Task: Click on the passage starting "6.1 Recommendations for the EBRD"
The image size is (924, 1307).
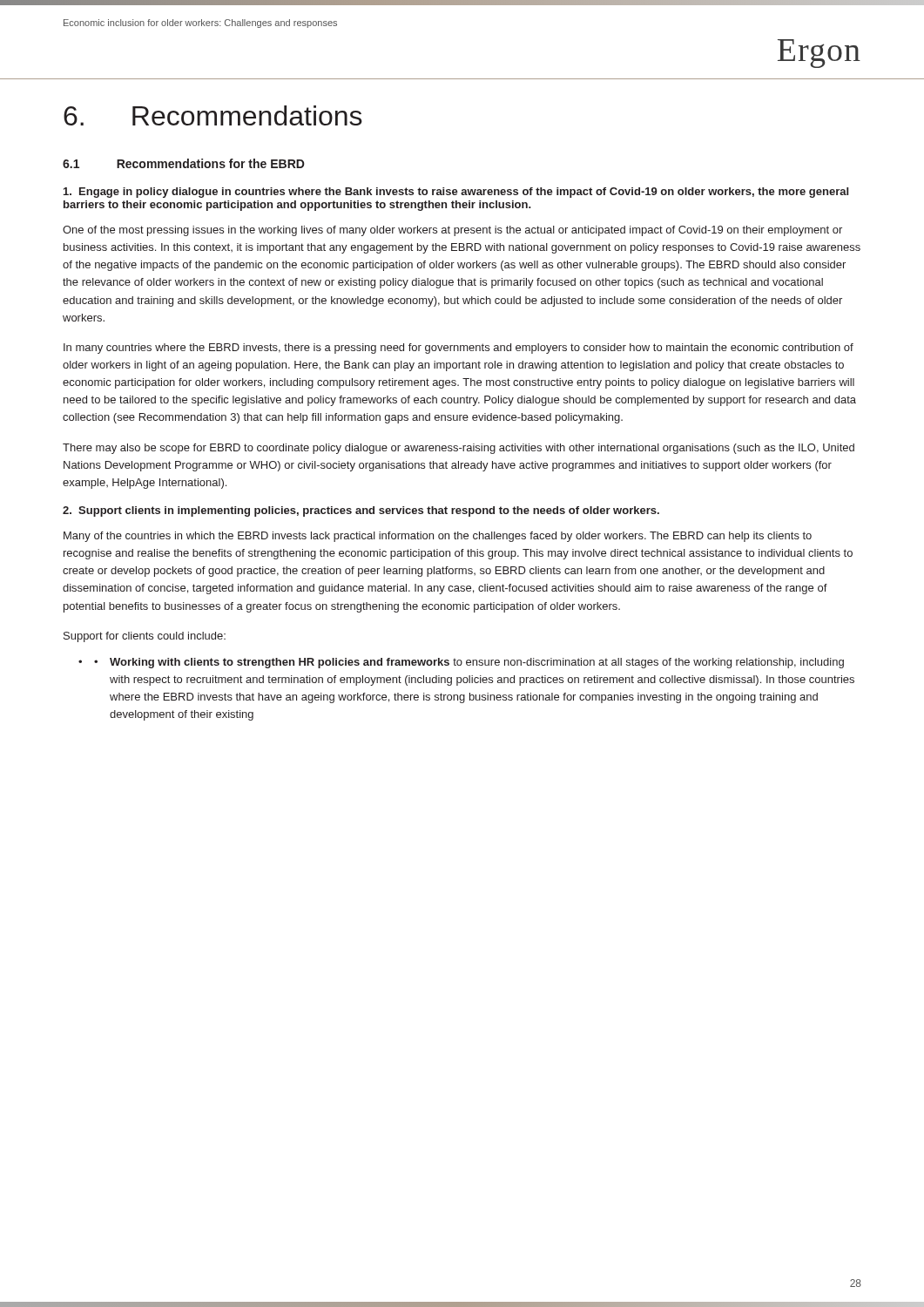Action: coord(184,164)
